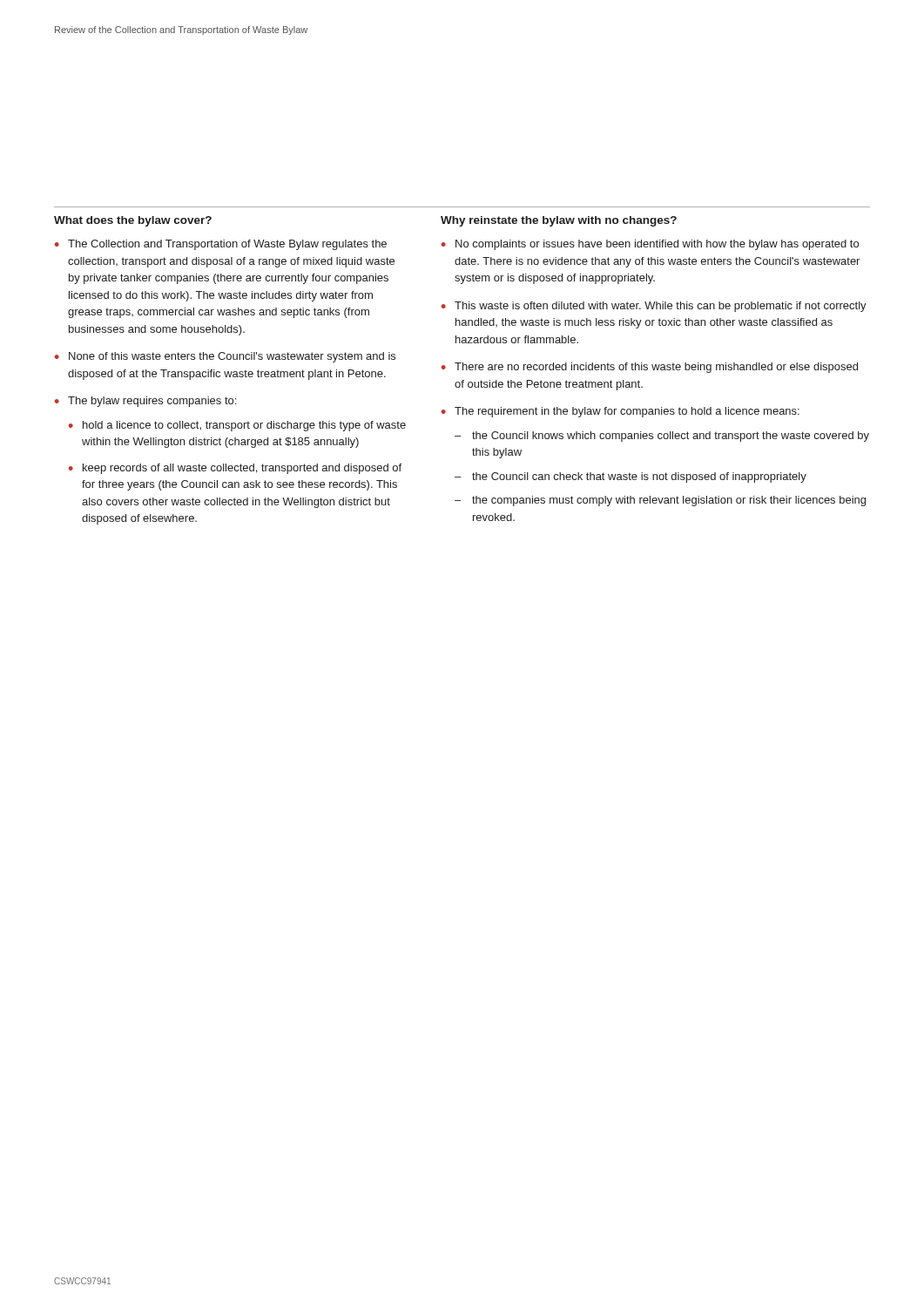Click on the list item that reads "• The bylaw requires companies"

point(232,464)
